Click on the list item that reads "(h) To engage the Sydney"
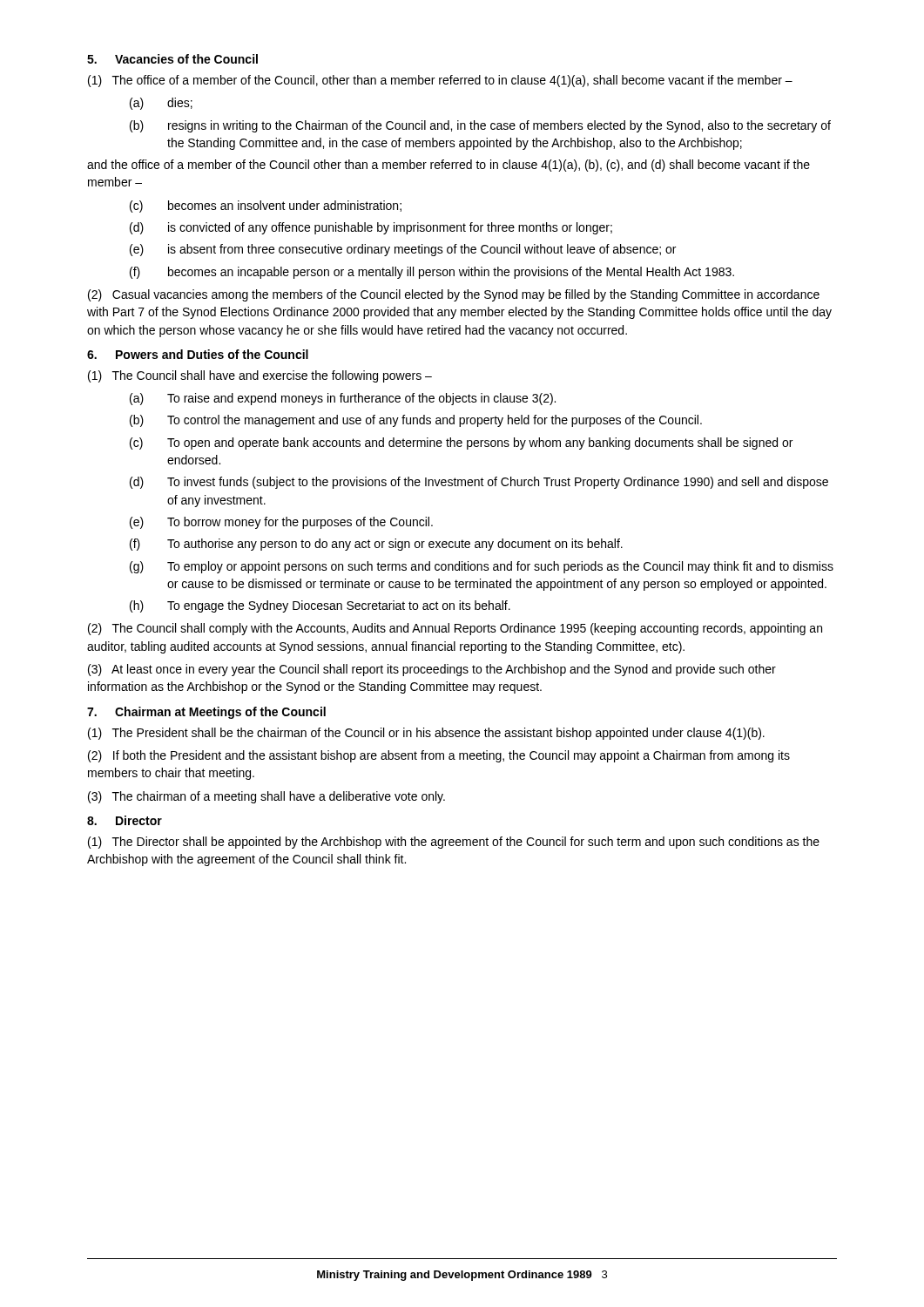This screenshot has height=1307, width=924. pyautogui.click(x=483, y=606)
